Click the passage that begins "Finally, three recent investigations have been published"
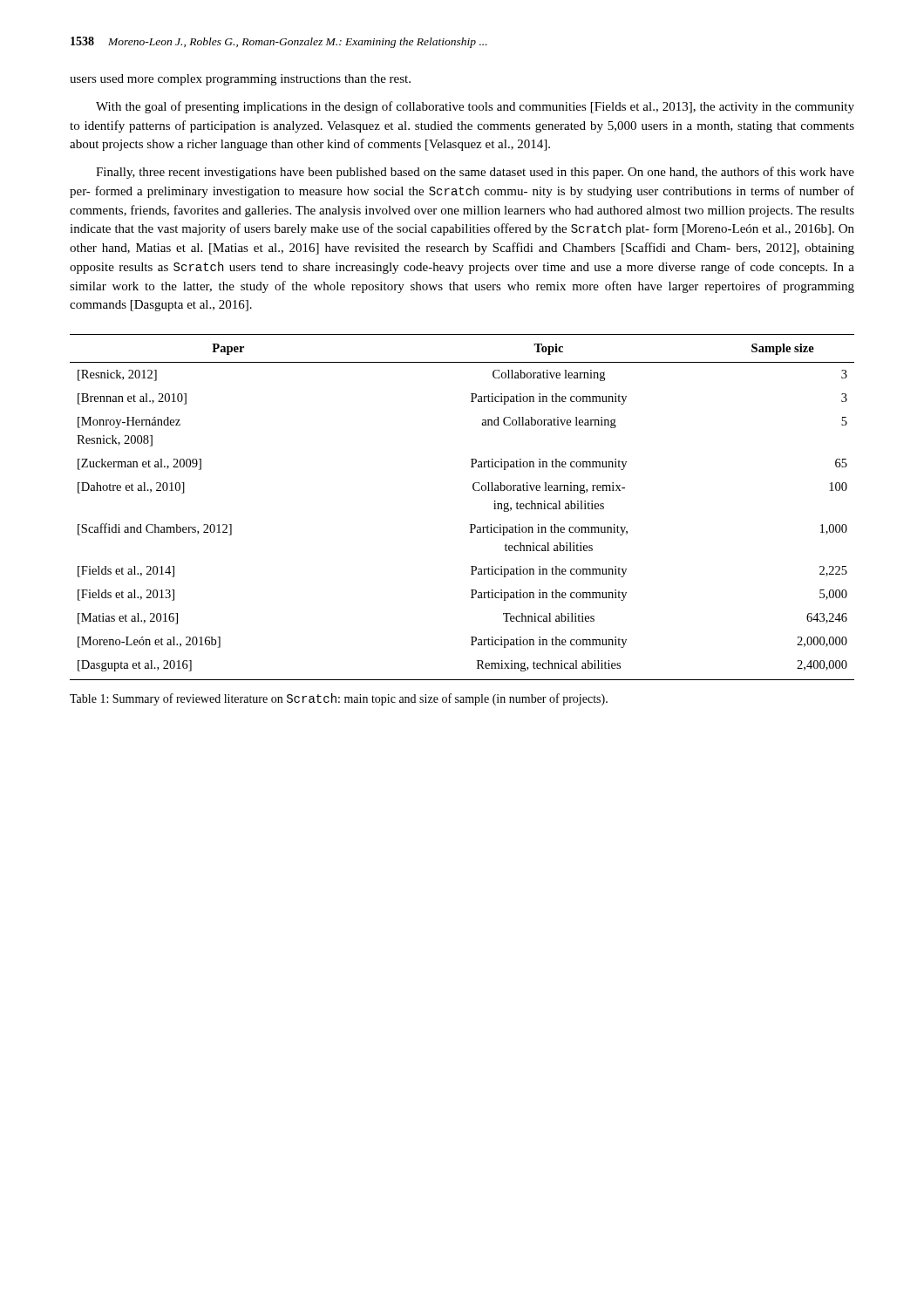Viewport: 924px width, 1308px height. (x=462, y=238)
